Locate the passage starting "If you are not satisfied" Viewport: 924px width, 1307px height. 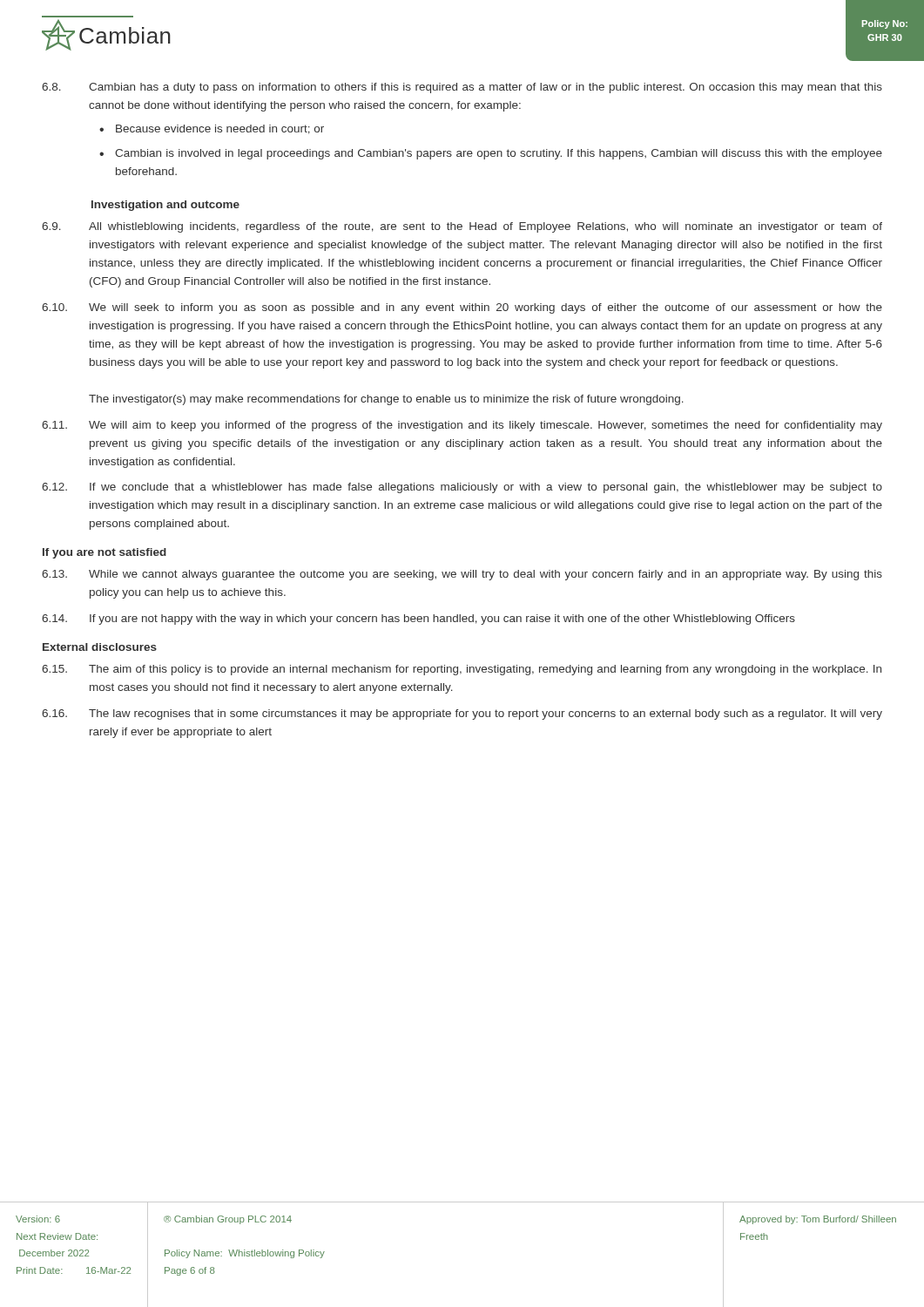[104, 552]
